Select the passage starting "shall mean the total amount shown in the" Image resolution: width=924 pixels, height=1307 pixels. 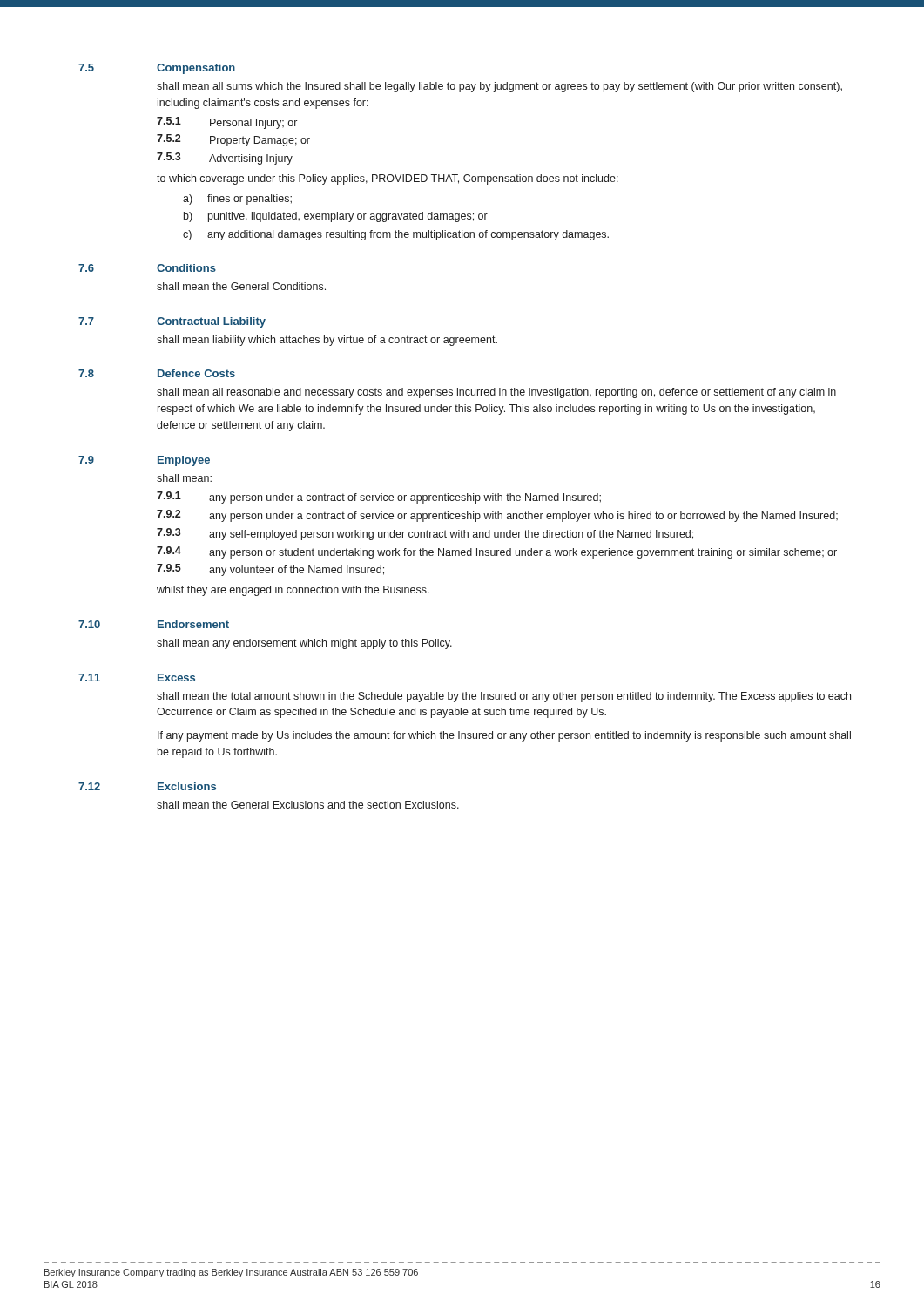click(x=504, y=704)
